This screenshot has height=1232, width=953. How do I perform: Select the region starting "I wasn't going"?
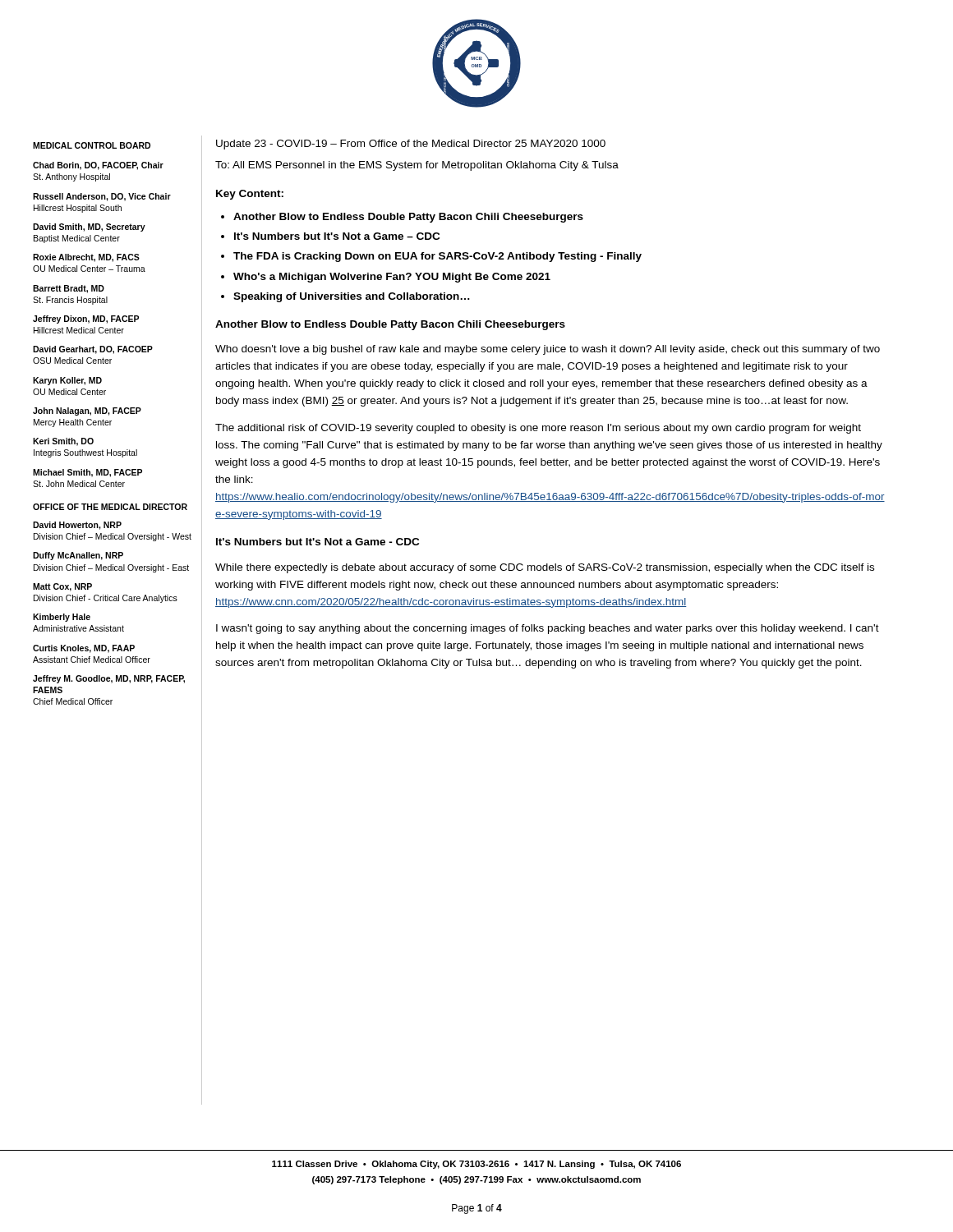(547, 646)
